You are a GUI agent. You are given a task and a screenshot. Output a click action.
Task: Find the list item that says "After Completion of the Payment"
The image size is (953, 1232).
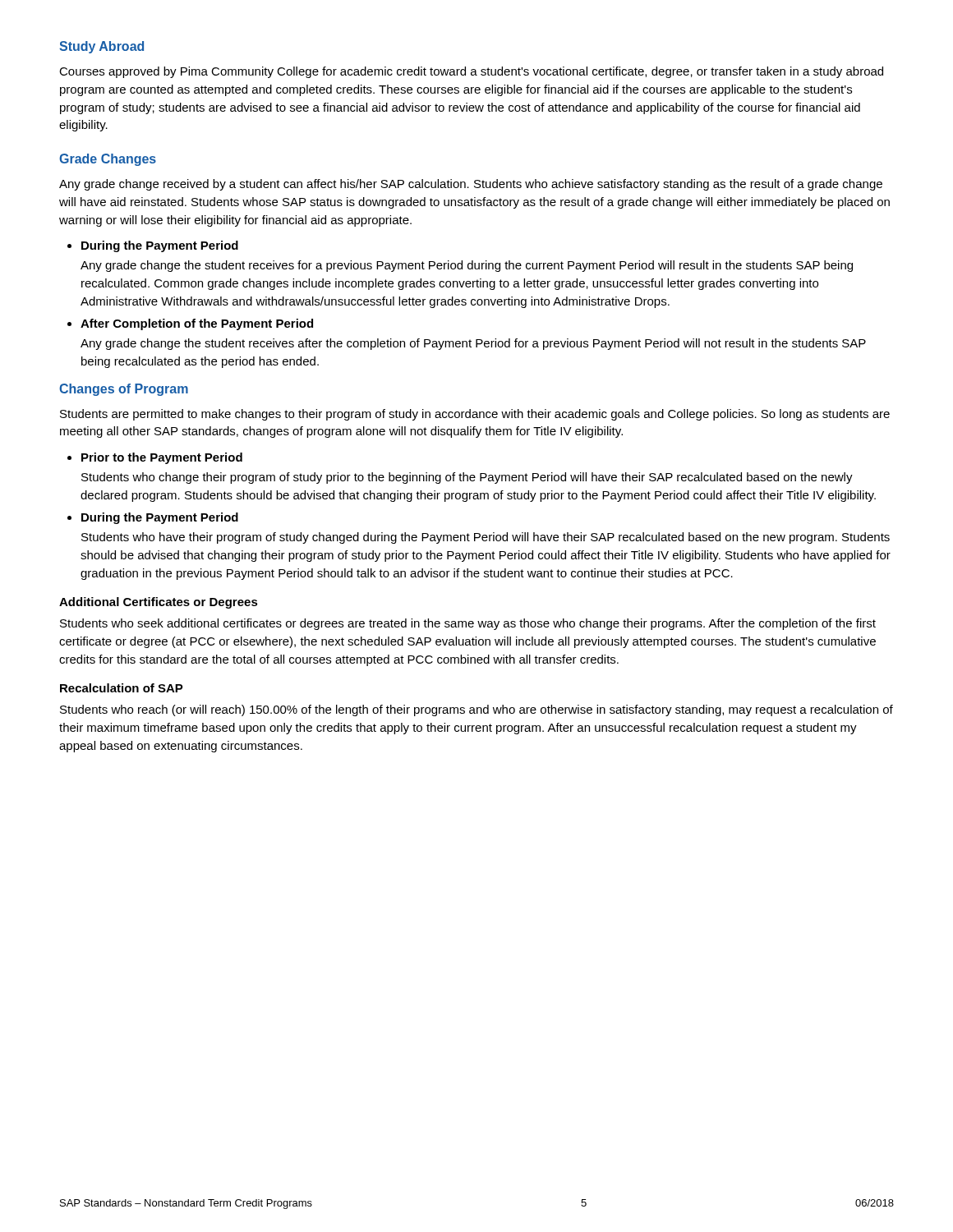[x=487, y=343]
